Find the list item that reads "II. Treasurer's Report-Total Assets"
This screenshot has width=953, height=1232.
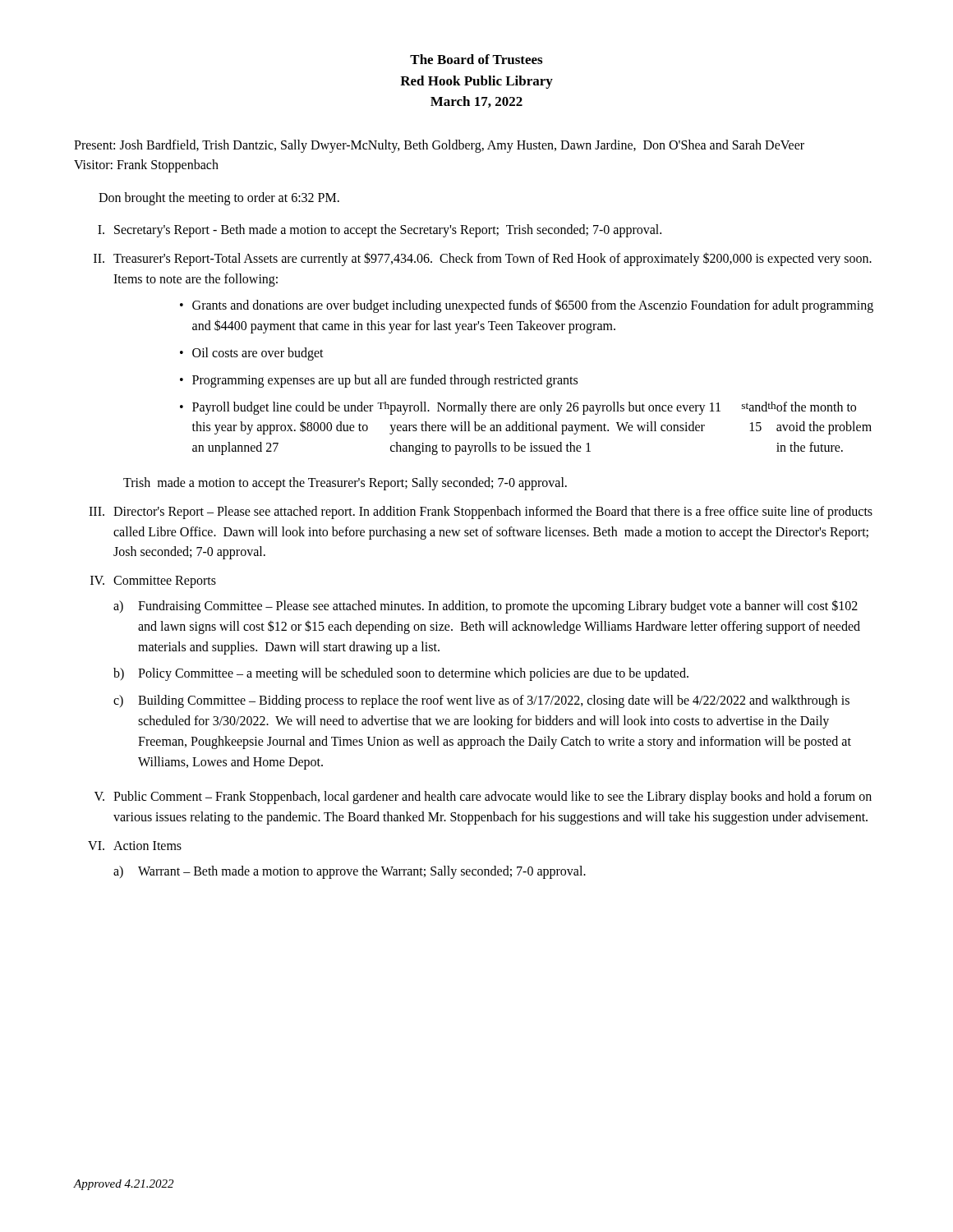(x=483, y=259)
